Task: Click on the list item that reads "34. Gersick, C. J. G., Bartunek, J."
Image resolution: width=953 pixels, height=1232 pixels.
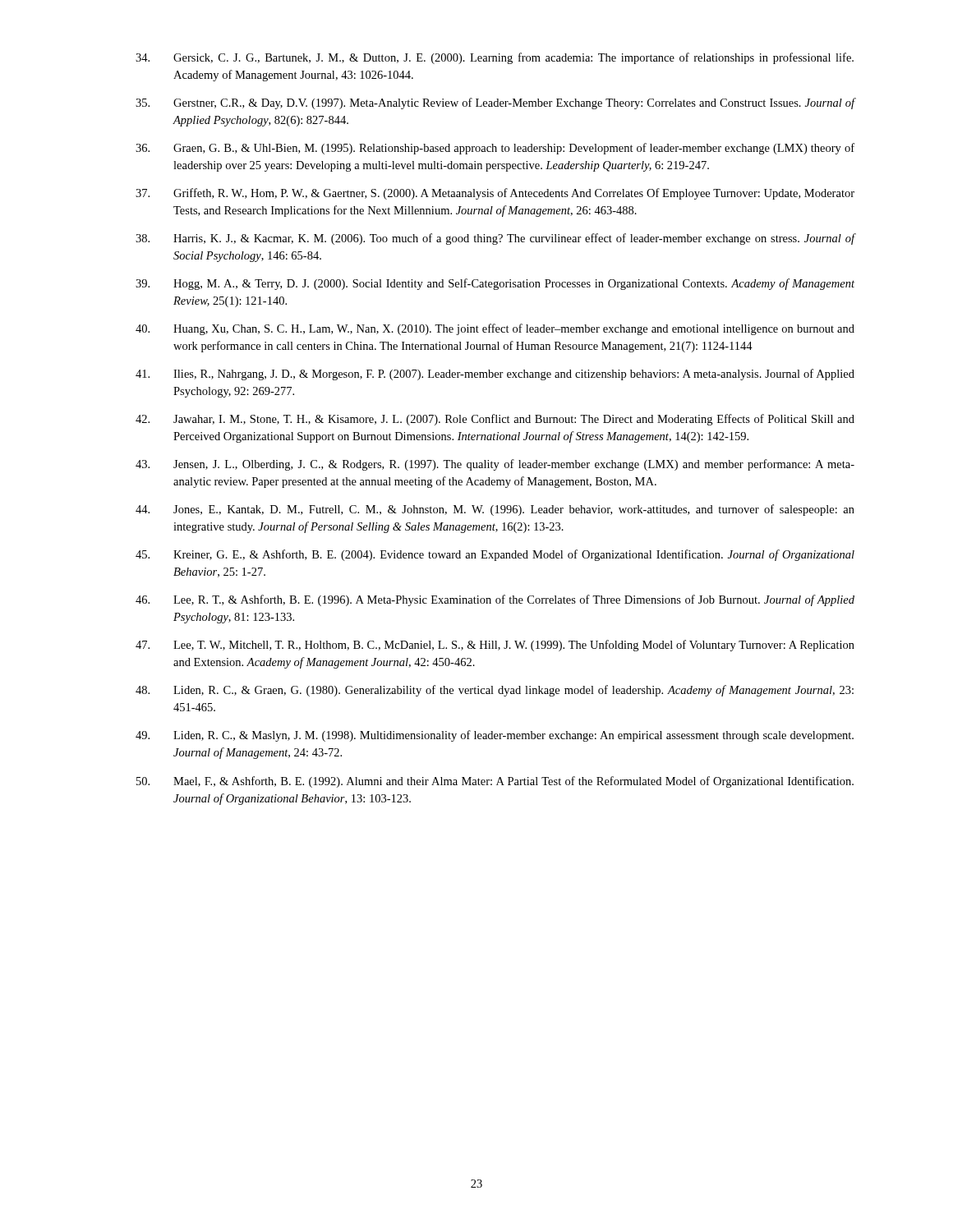Action: tap(495, 67)
